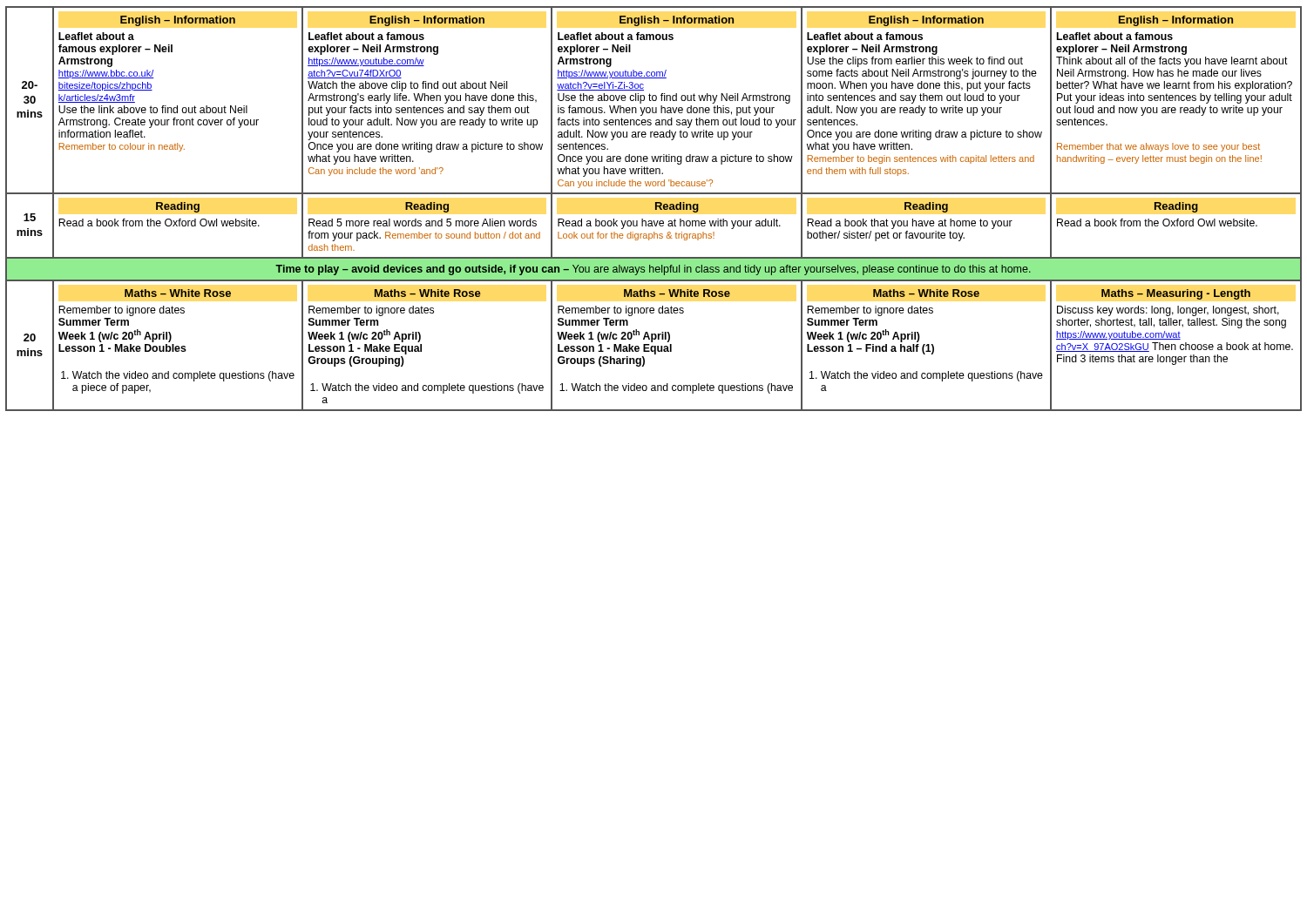Viewport: 1307px width, 924px height.
Task: Find the table that mentions "20- 30 mins"
Action: pos(654,175)
